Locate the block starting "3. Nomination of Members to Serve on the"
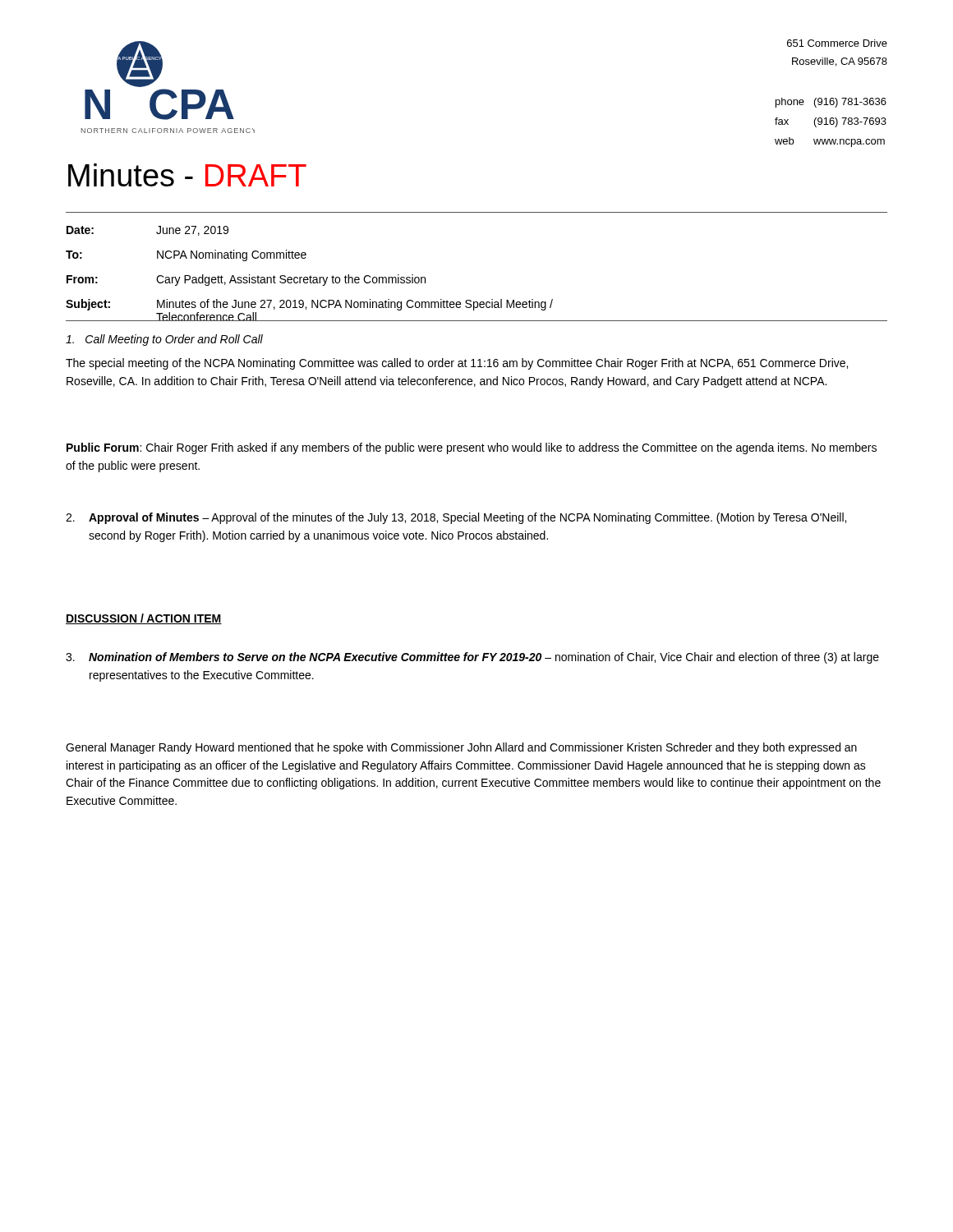This screenshot has width=953, height=1232. pyautogui.click(x=476, y=667)
